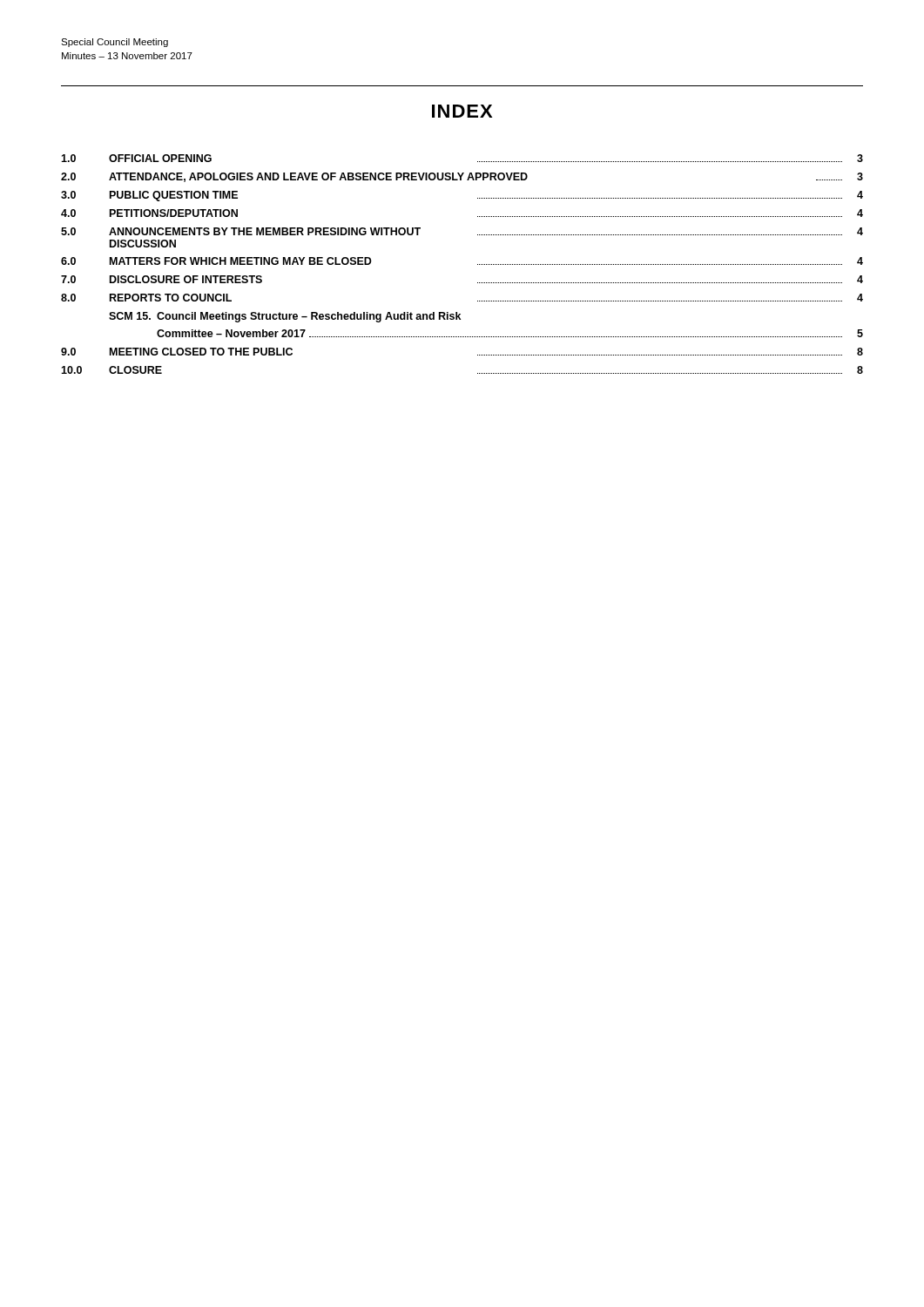Find the text starting "5.0 Announcements by the Member"
This screenshot has width=924, height=1307.
[64, 231]
